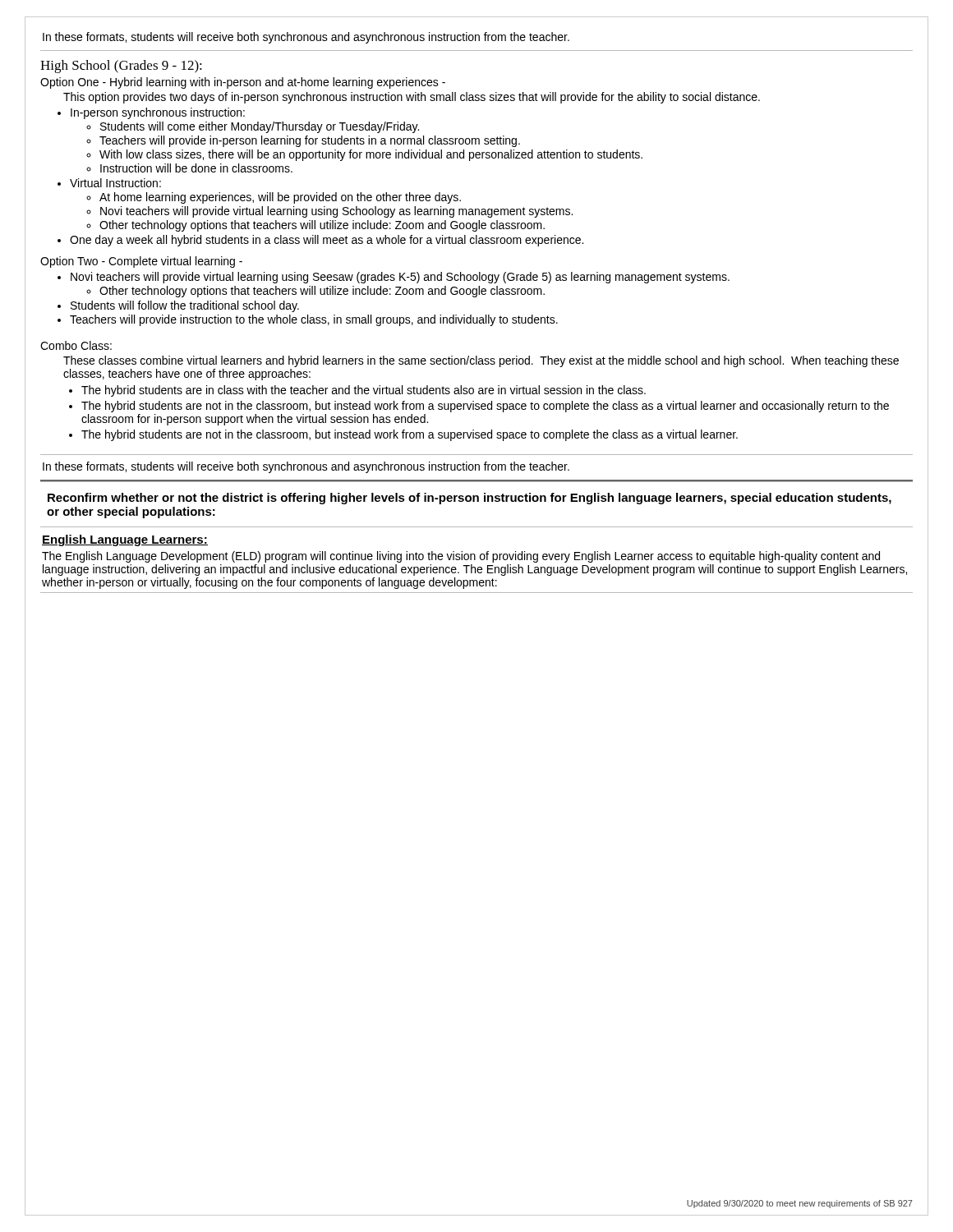This screenshot has width=953, height=1232.
Task: Point to the region starting "This option provides two days of"
Action: tap(412, 97)
